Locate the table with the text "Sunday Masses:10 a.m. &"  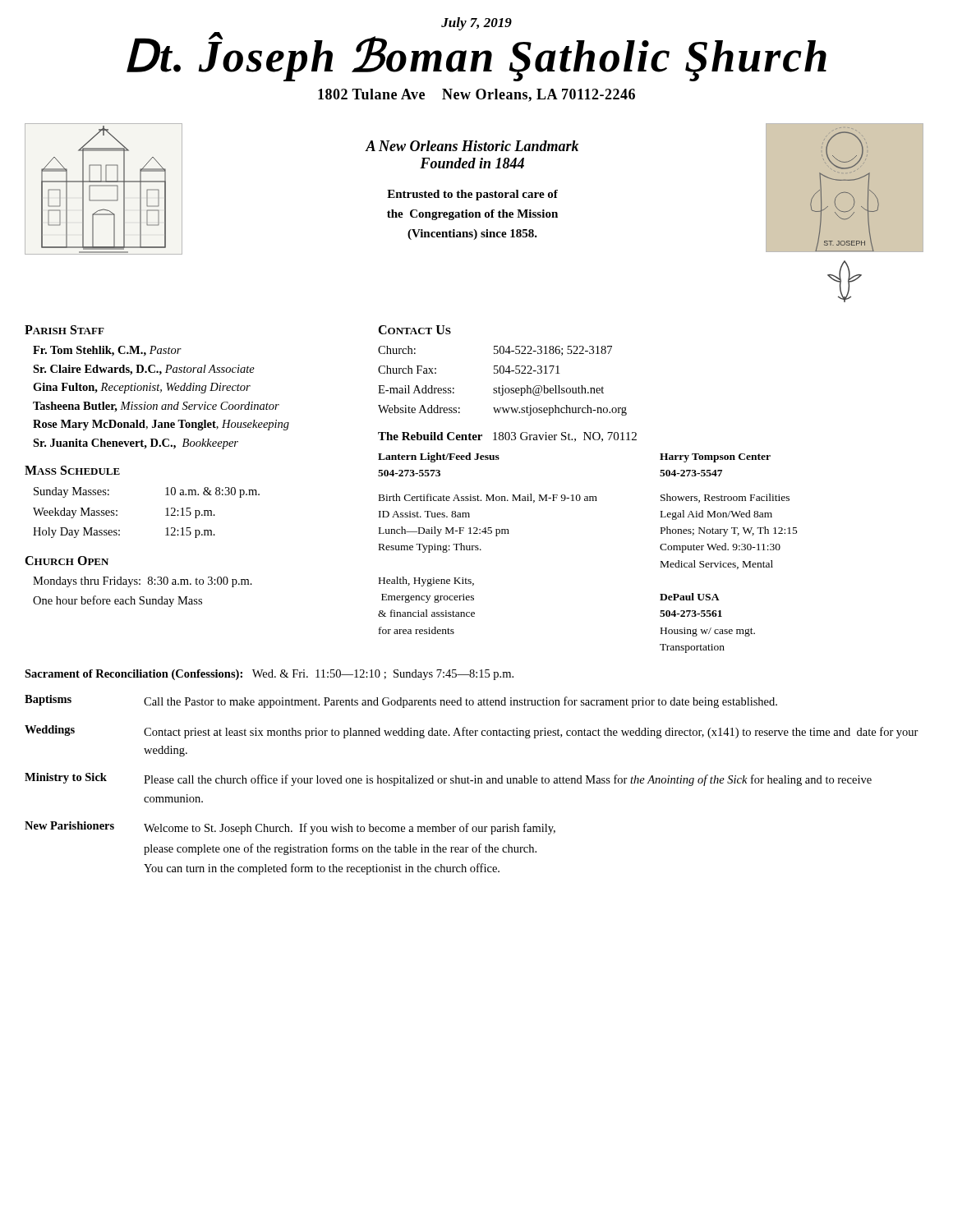(189, 512)
